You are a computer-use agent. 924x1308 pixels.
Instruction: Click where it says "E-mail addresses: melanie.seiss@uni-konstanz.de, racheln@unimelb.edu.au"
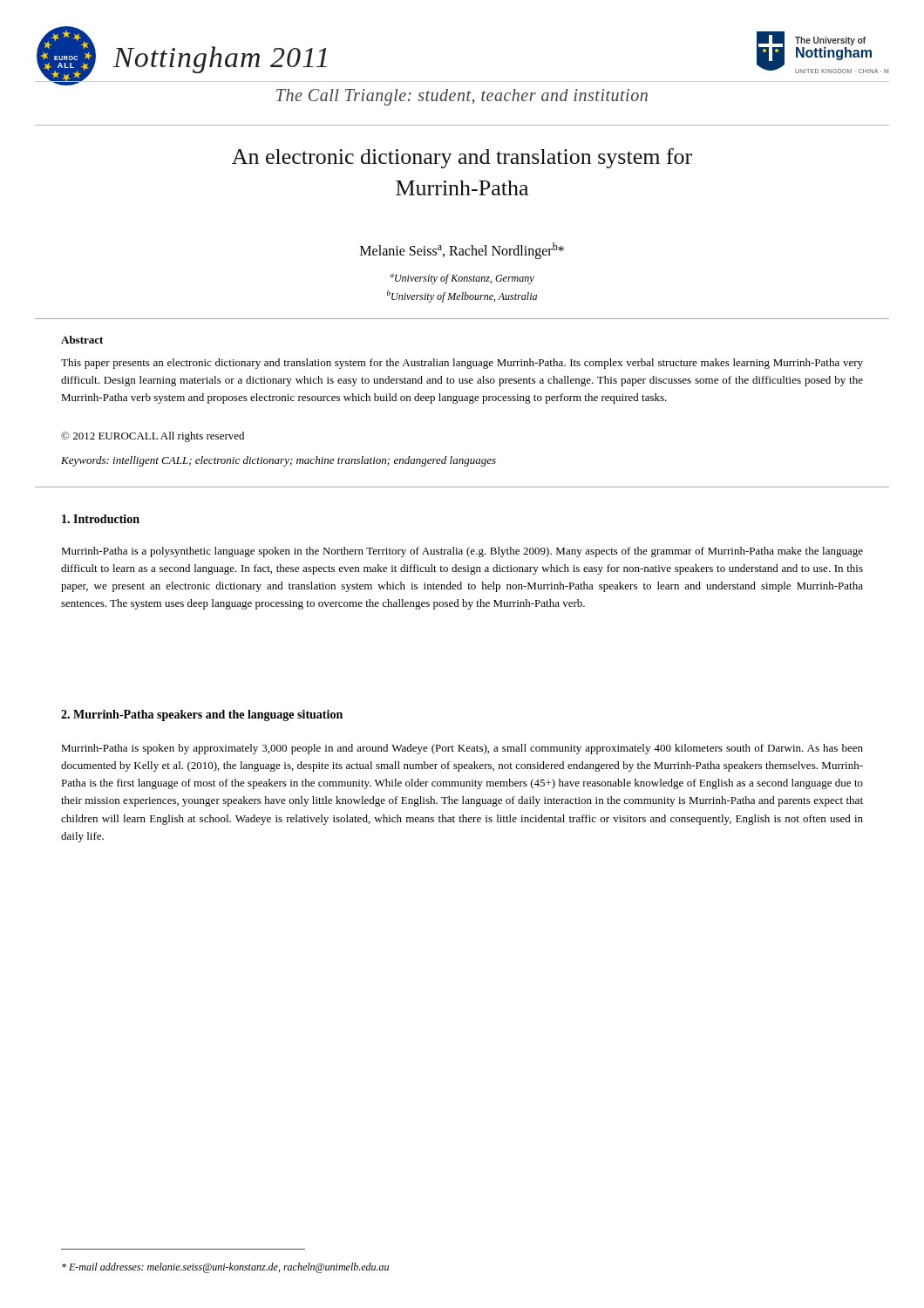(225, 1267)
